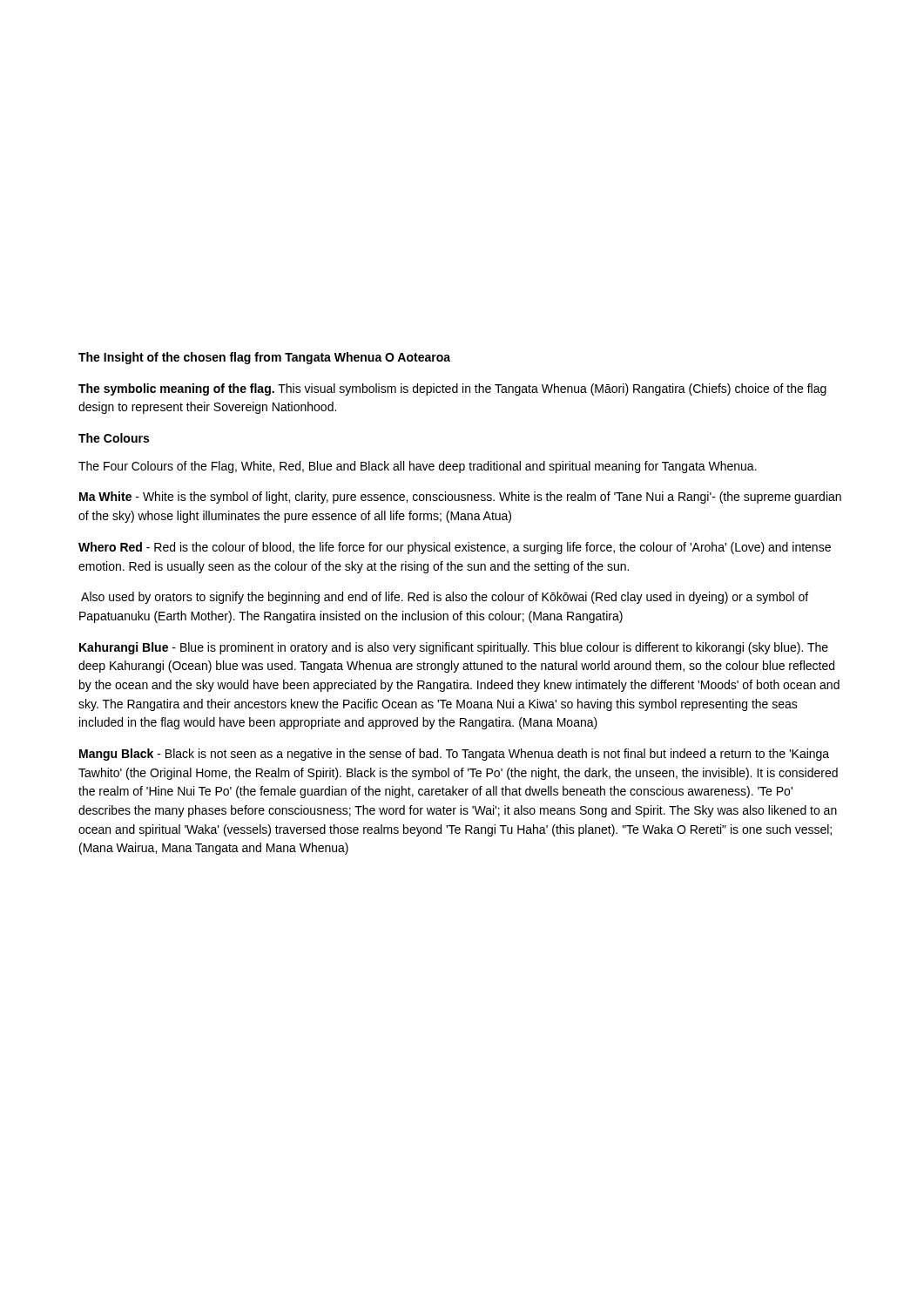Click the passage that begins "Whero Red -"

(x=455, y=556)
